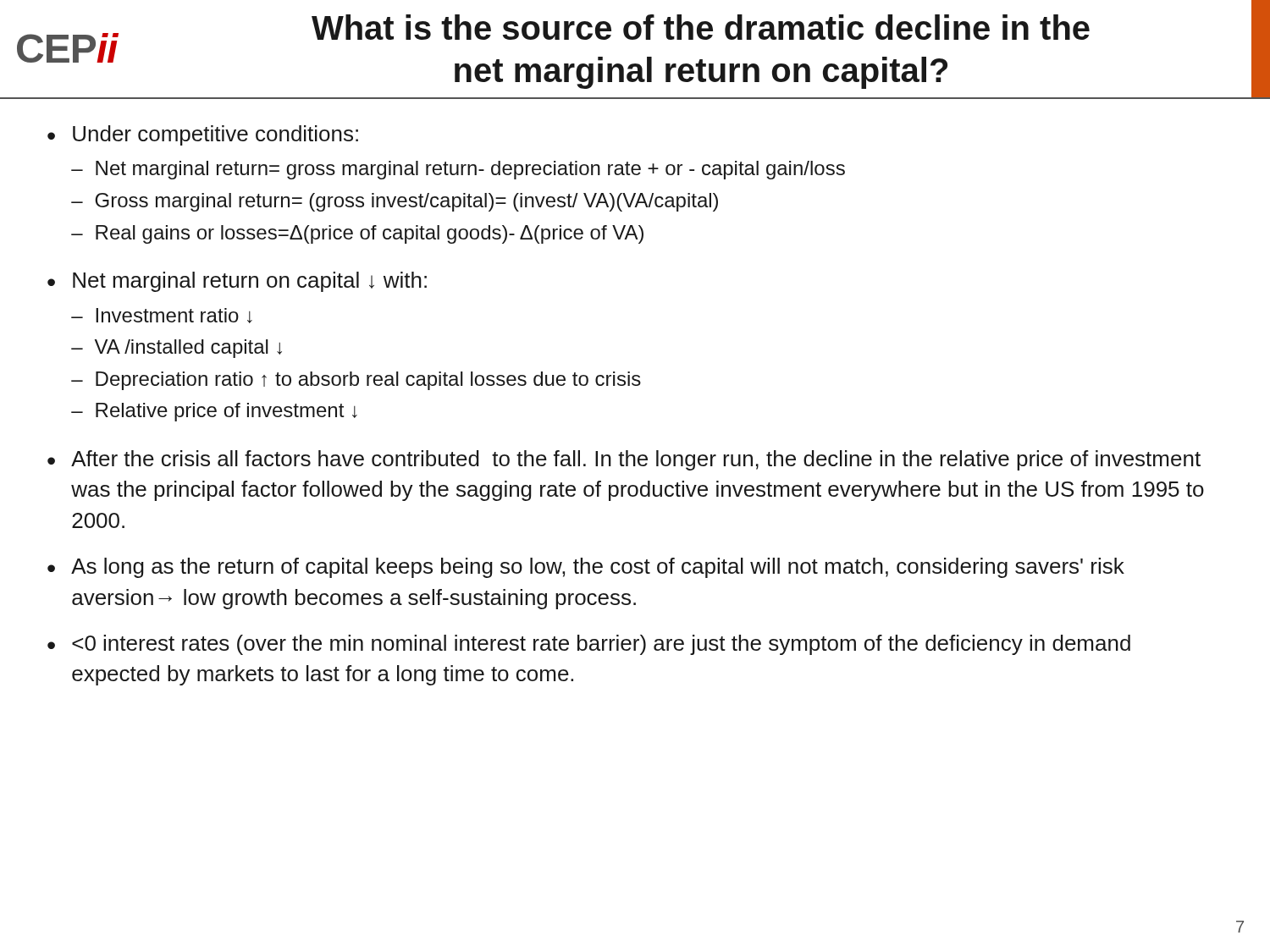
Task: Point to the block starting "• After the crisis all factors have"
Action: tap(635, 490)
